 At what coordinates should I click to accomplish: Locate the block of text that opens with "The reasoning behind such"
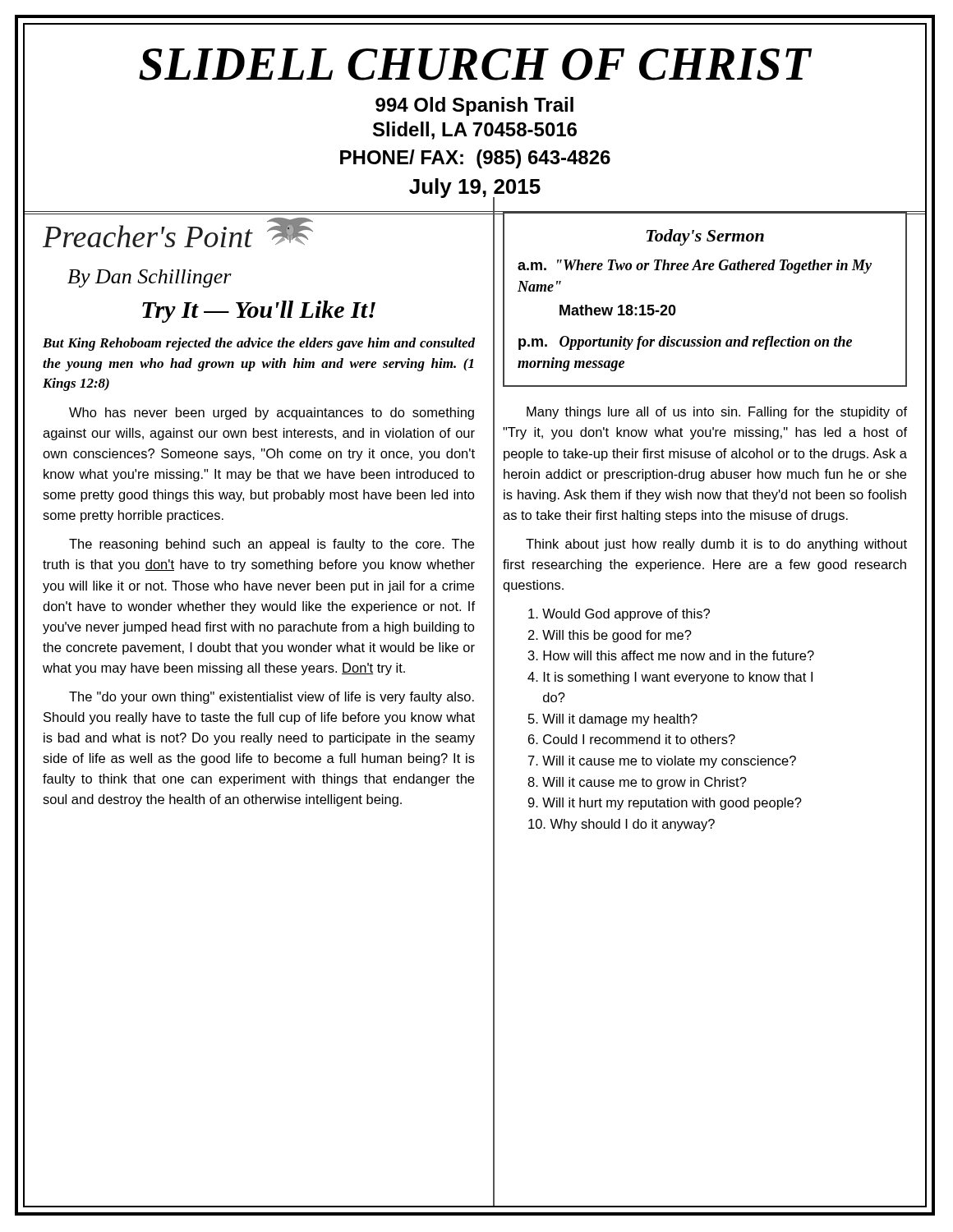(259, 606)
